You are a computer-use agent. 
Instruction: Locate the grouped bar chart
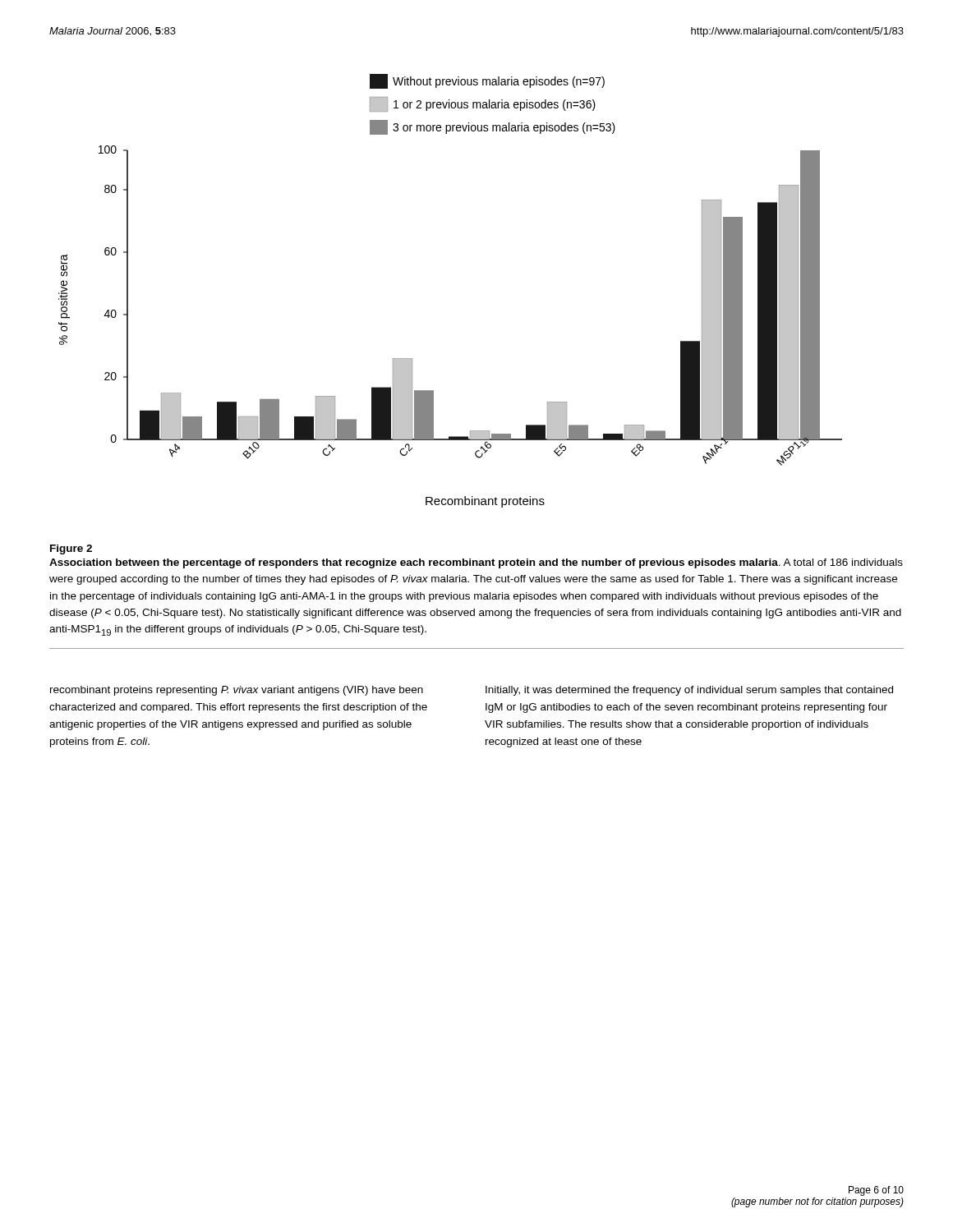[x=476, y=296]
